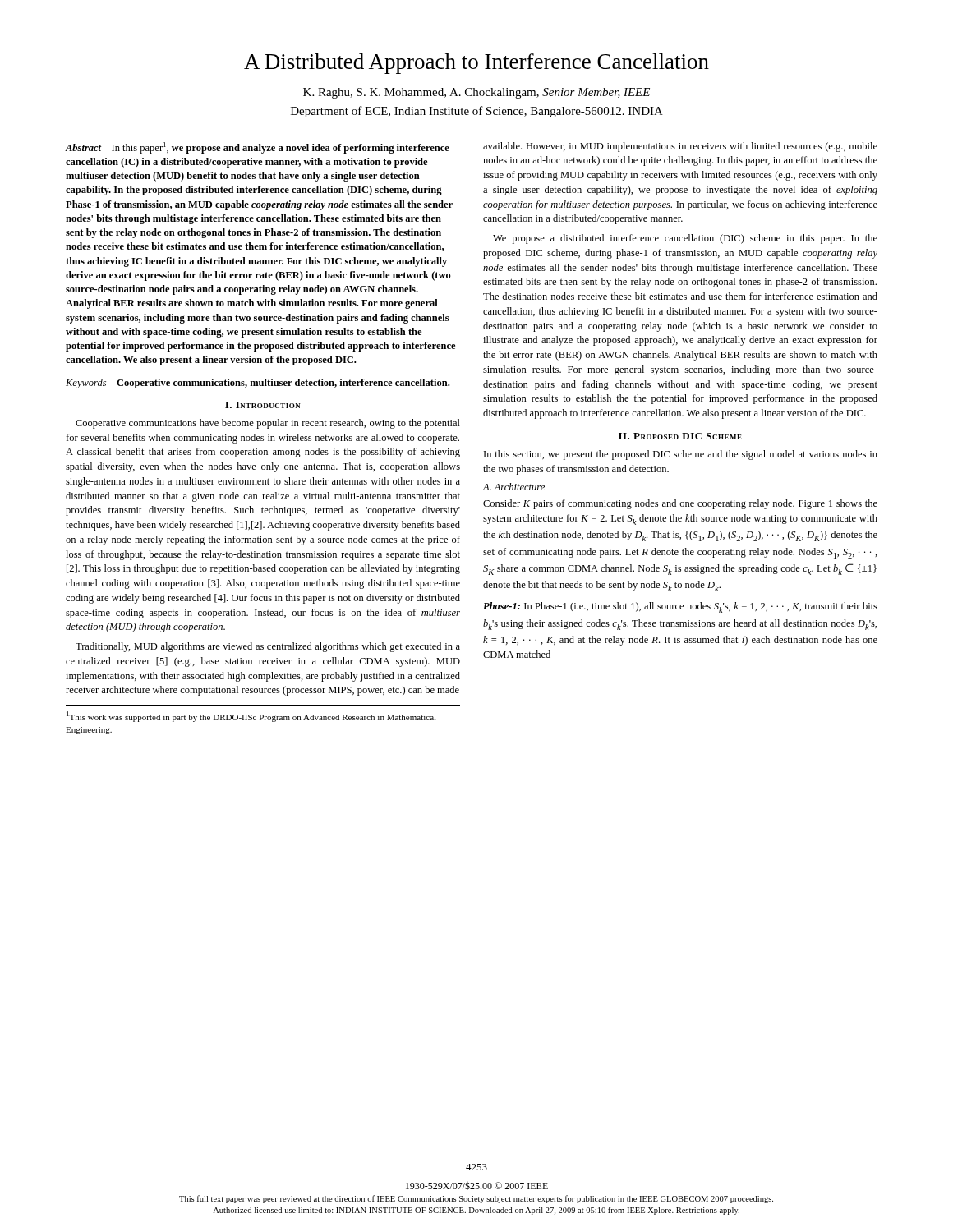Image resolution: width=953 pixels, height=1232 pixels.
Task: Locate the text block starting "Consider K pairs of communicating"
Action: point(680,545)
